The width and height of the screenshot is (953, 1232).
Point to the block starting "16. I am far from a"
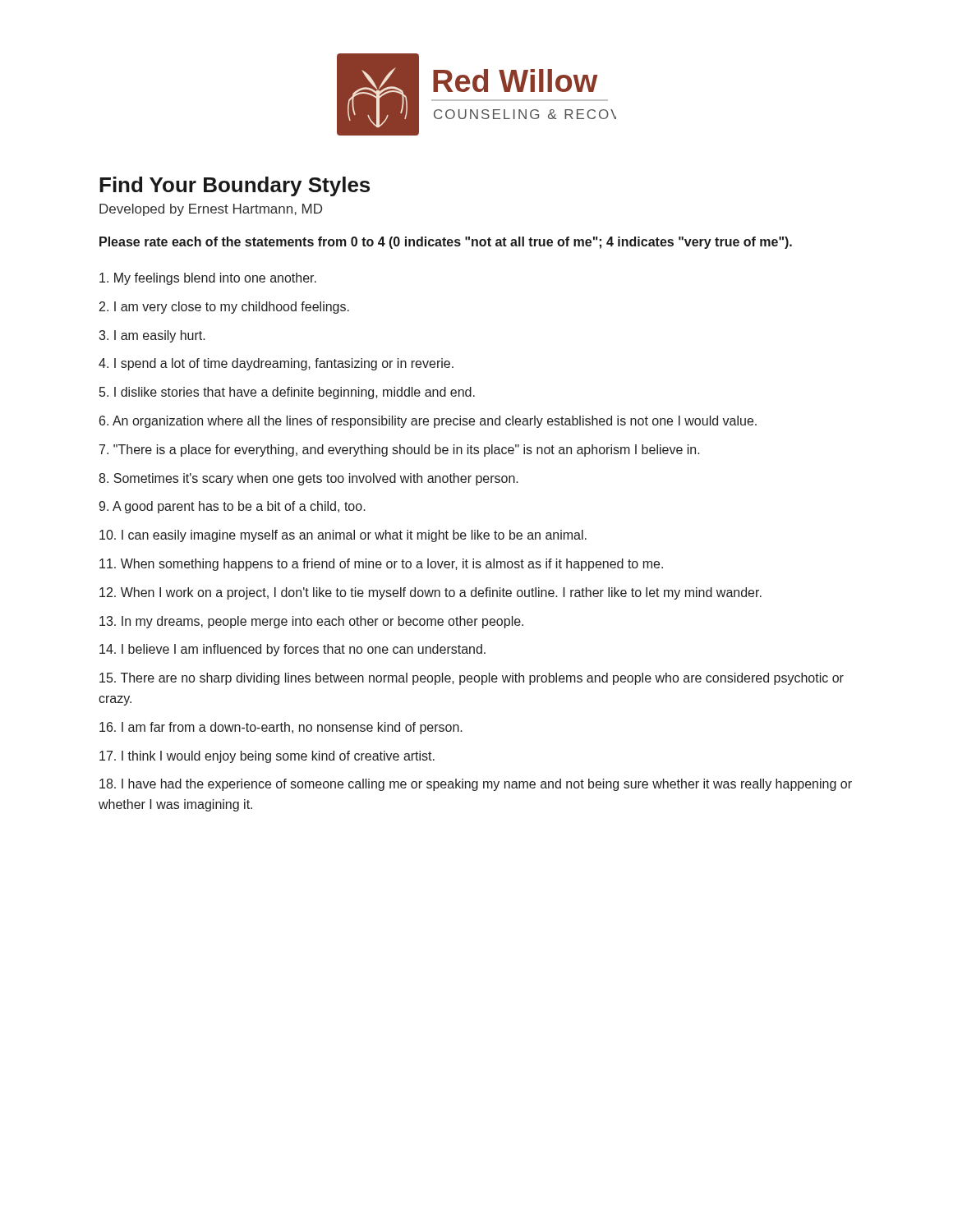click(x=281, y=727)
